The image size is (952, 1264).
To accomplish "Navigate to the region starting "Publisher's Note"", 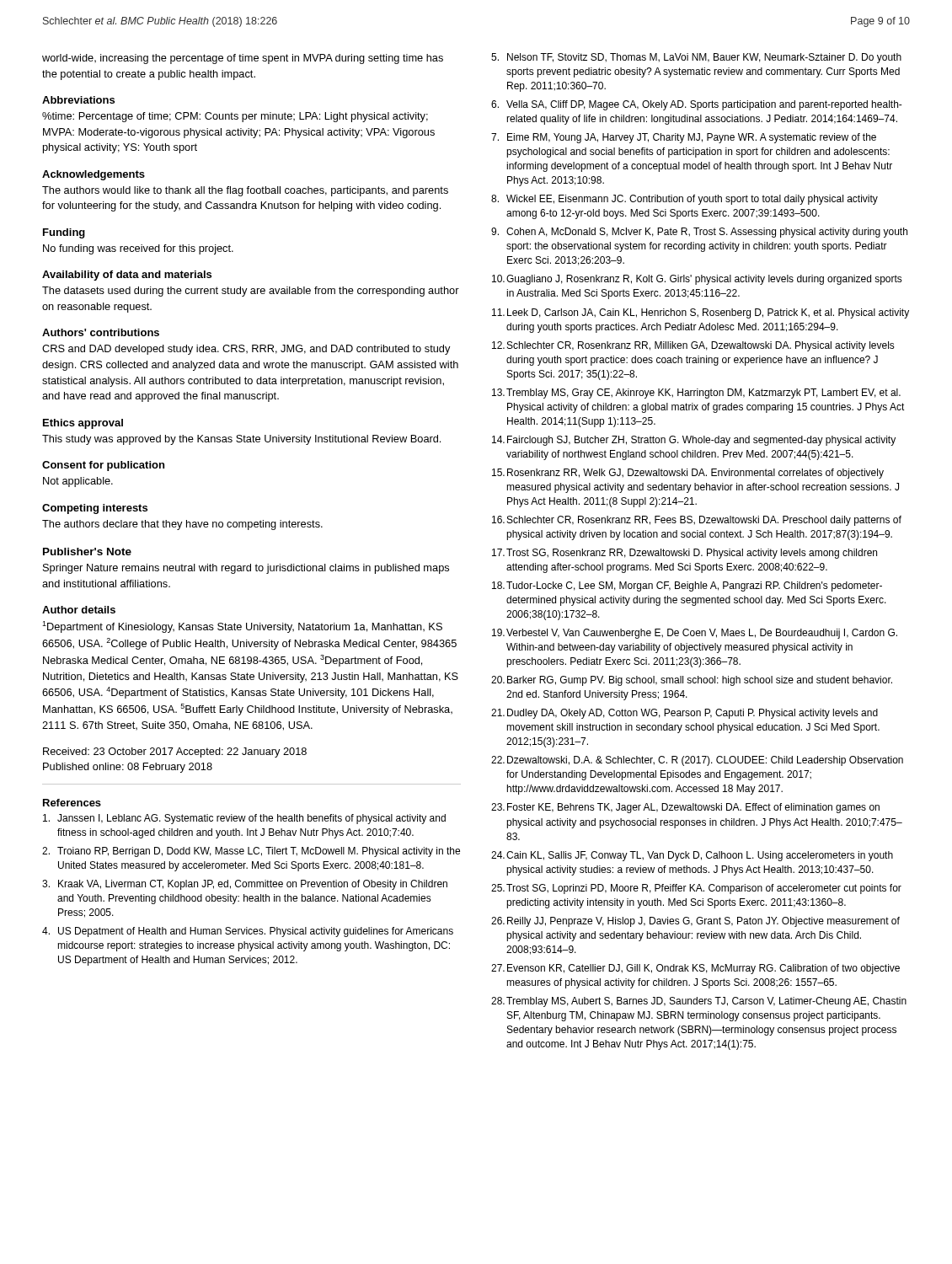I will tap(87, 552).
